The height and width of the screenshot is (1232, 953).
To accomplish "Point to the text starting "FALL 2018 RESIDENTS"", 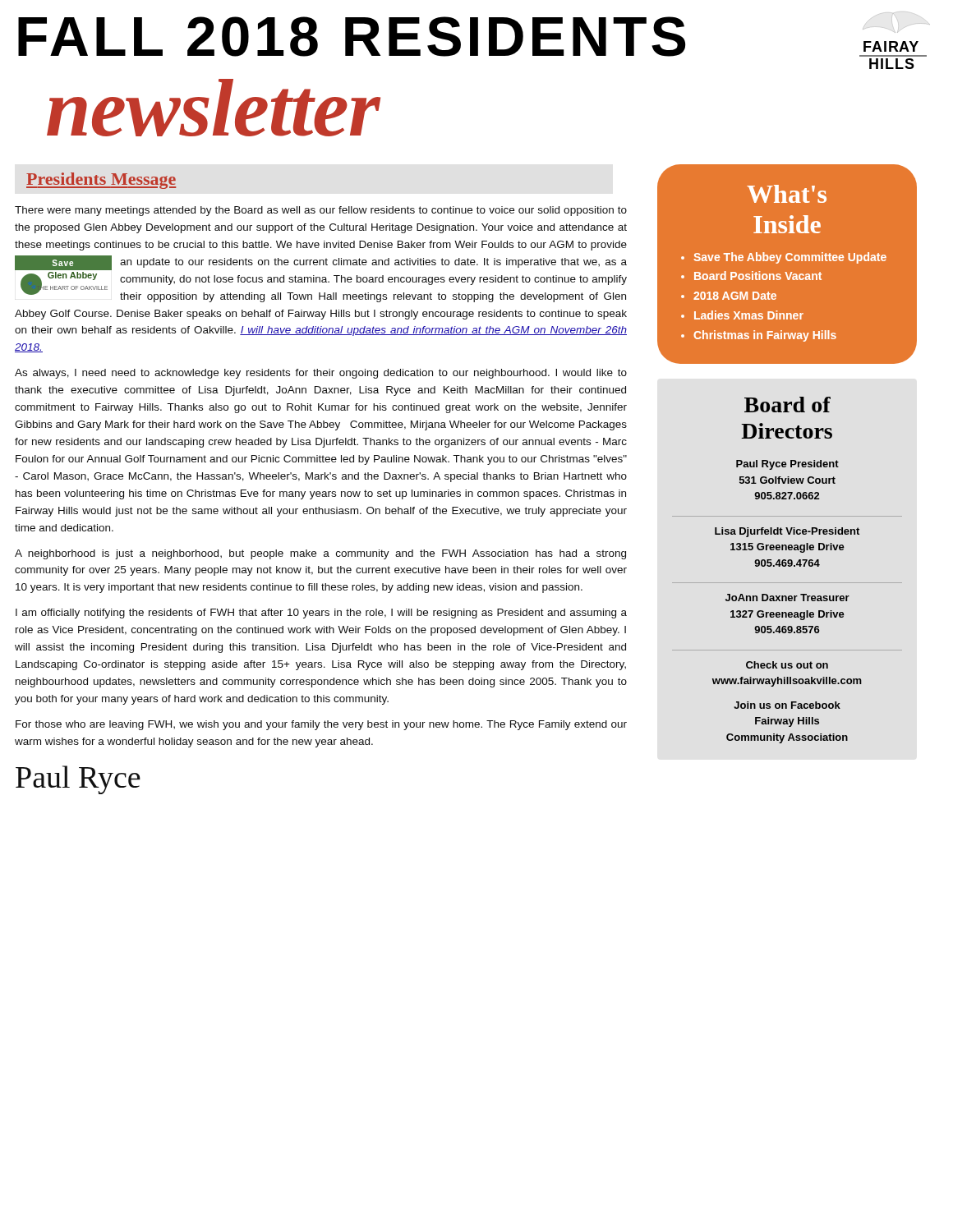I will pyautogui.click(x=353, y=36).
